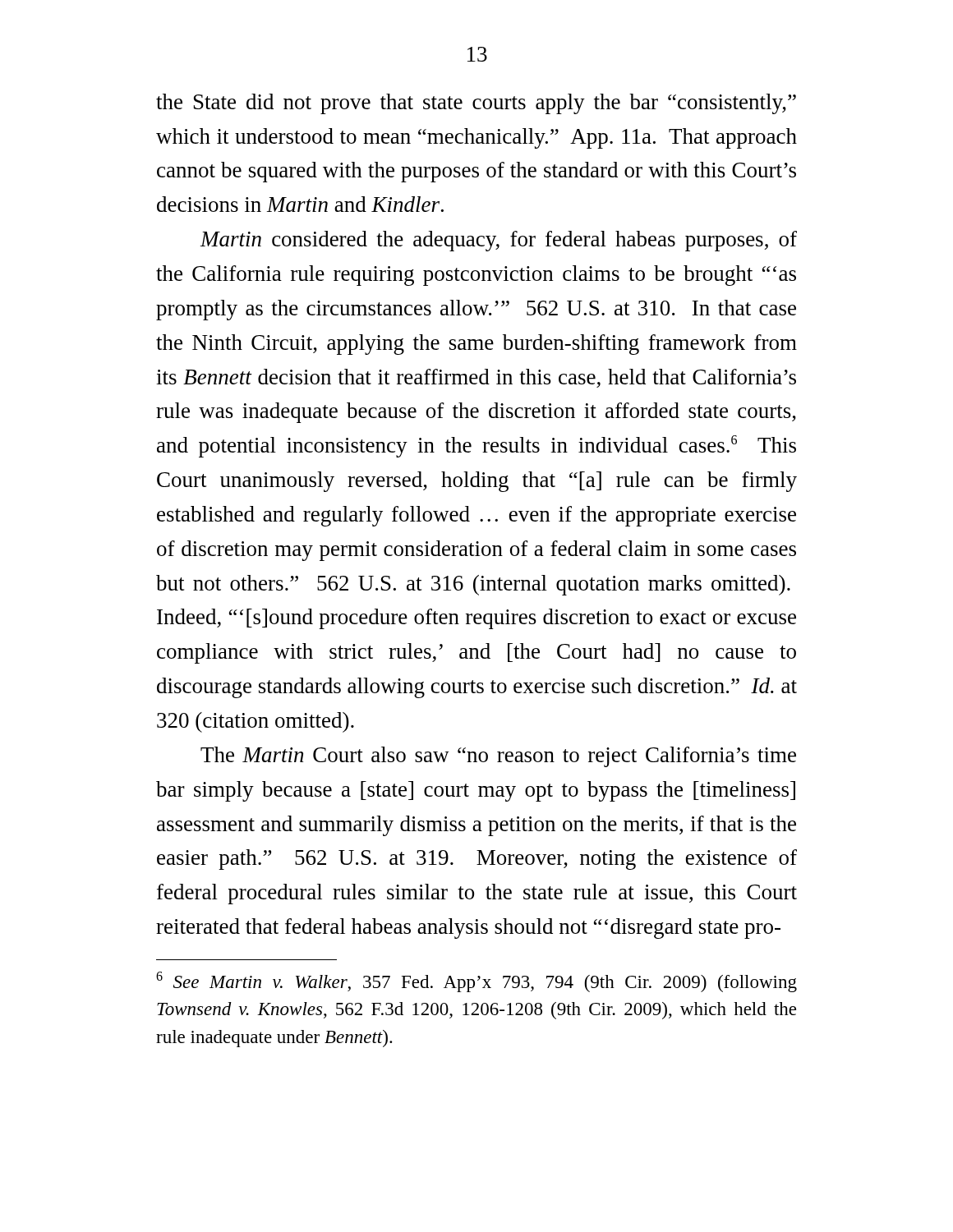This screenshot has width=953, height=1232.
Task: Click on the text block that reads "Martin considered the adequacy, for federal ha­beas"
Action: [476, 480]
